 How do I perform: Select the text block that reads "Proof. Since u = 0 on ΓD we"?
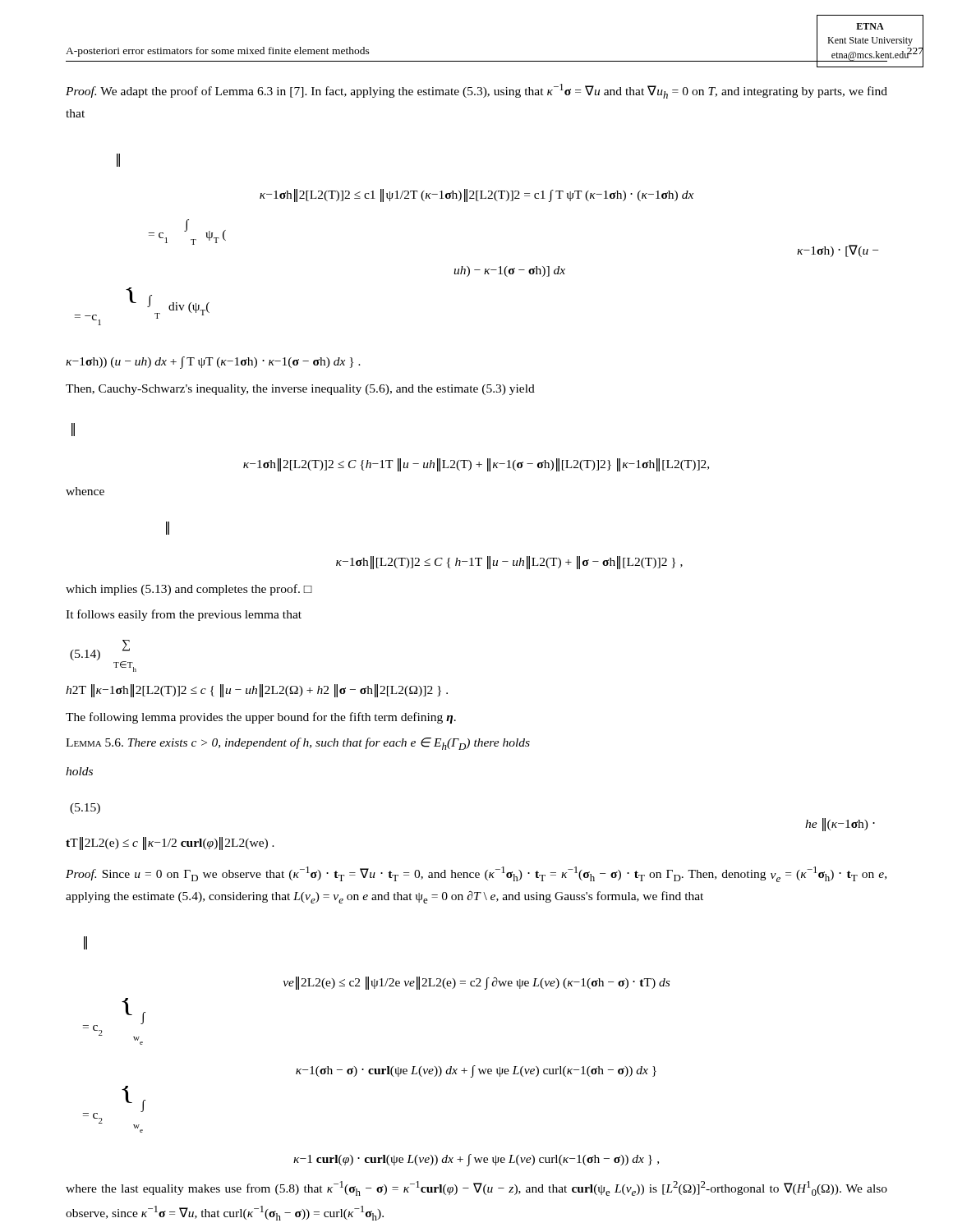point(476,885)
